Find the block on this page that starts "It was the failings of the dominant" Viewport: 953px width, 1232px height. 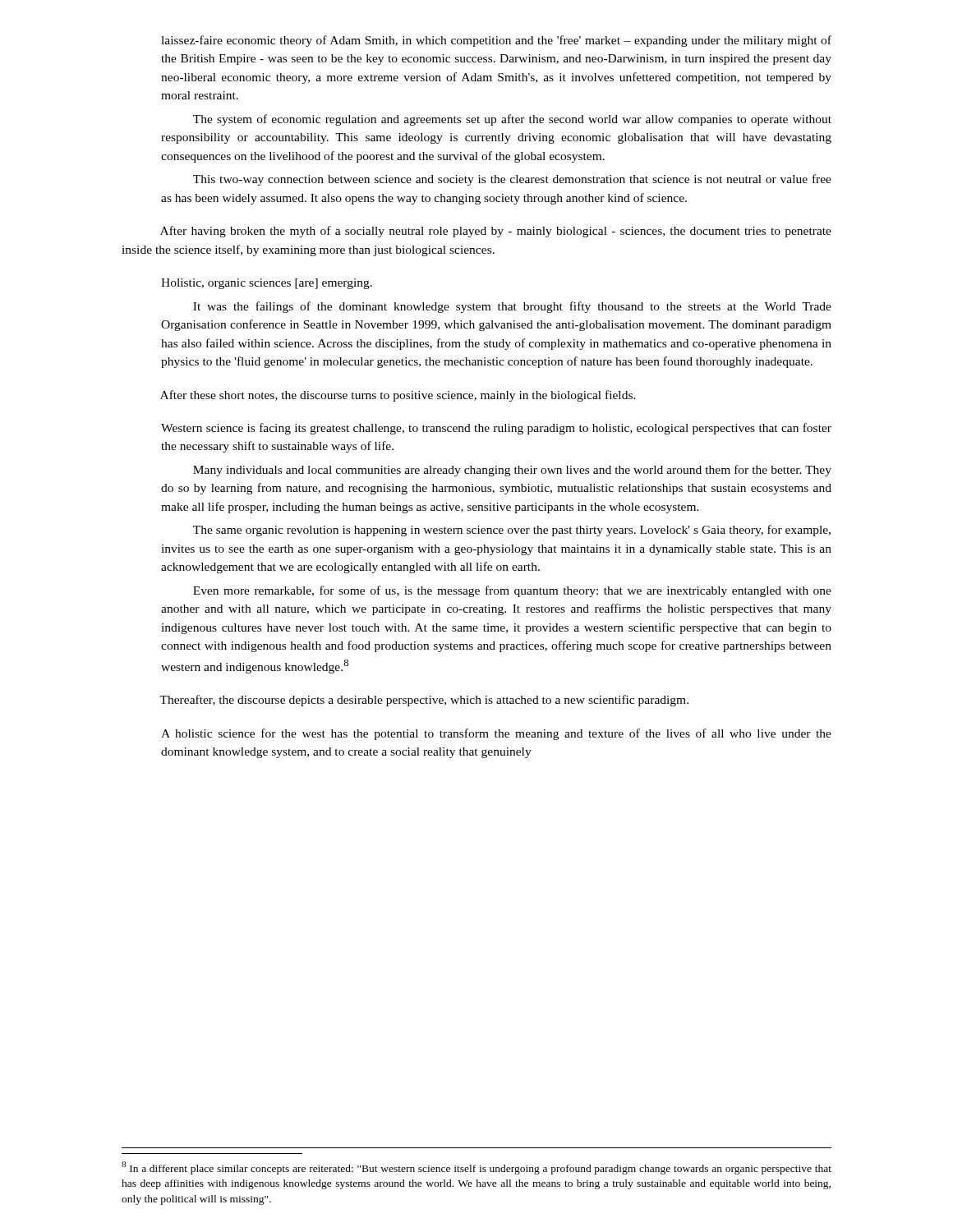click(x=496, y=334)
